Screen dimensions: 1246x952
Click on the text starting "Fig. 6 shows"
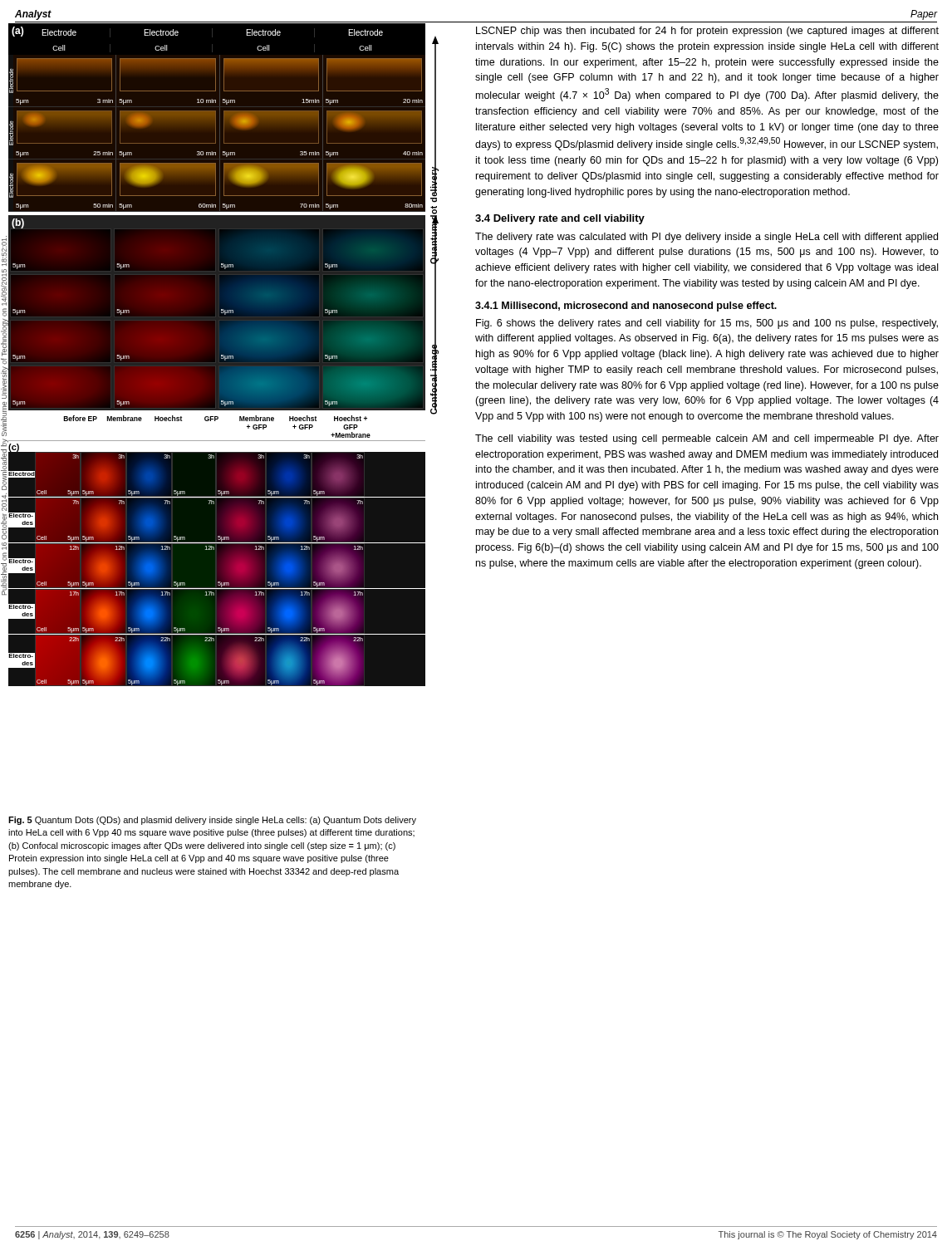[x=707, y=370]
